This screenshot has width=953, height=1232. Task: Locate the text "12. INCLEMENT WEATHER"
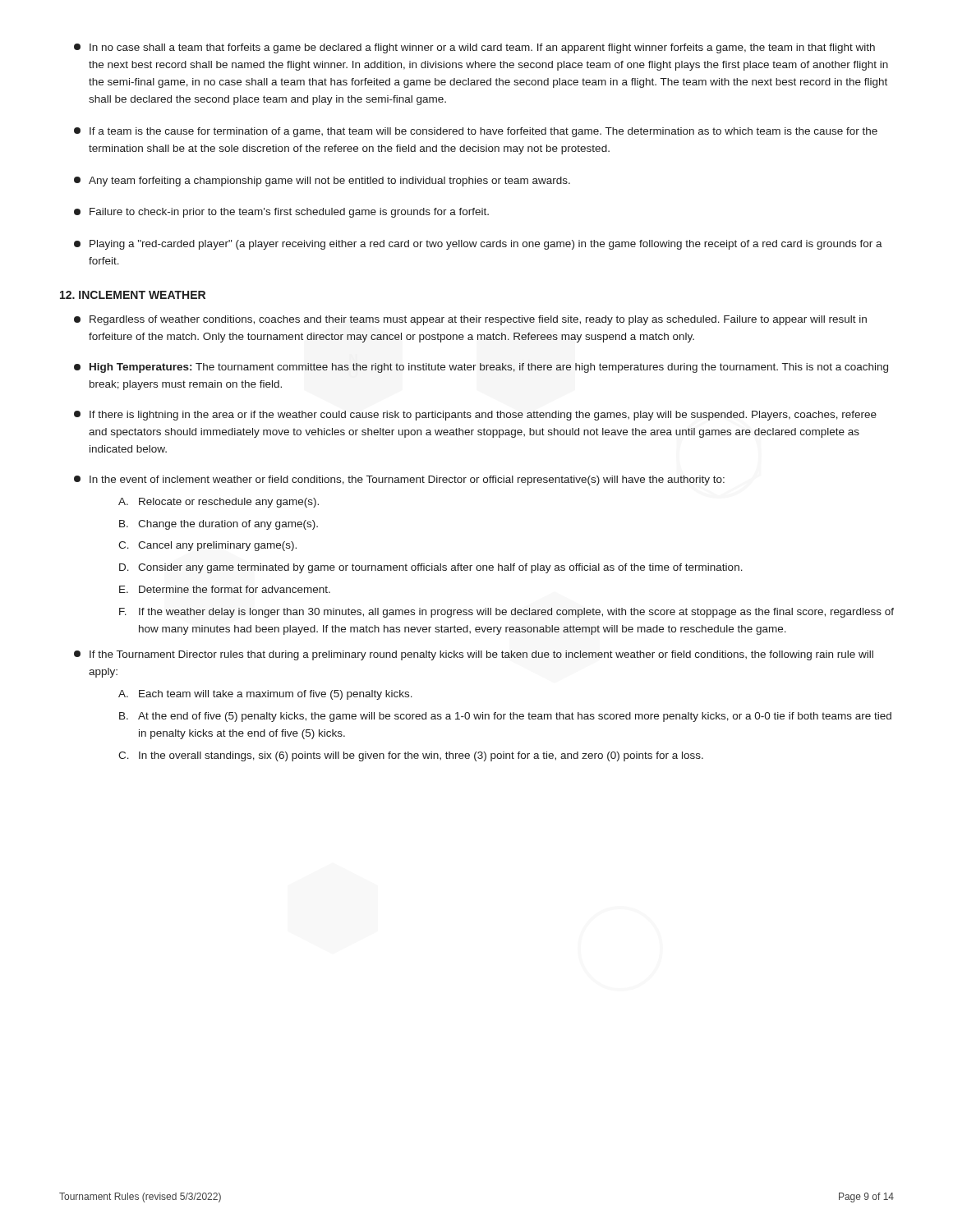point(133,295)
